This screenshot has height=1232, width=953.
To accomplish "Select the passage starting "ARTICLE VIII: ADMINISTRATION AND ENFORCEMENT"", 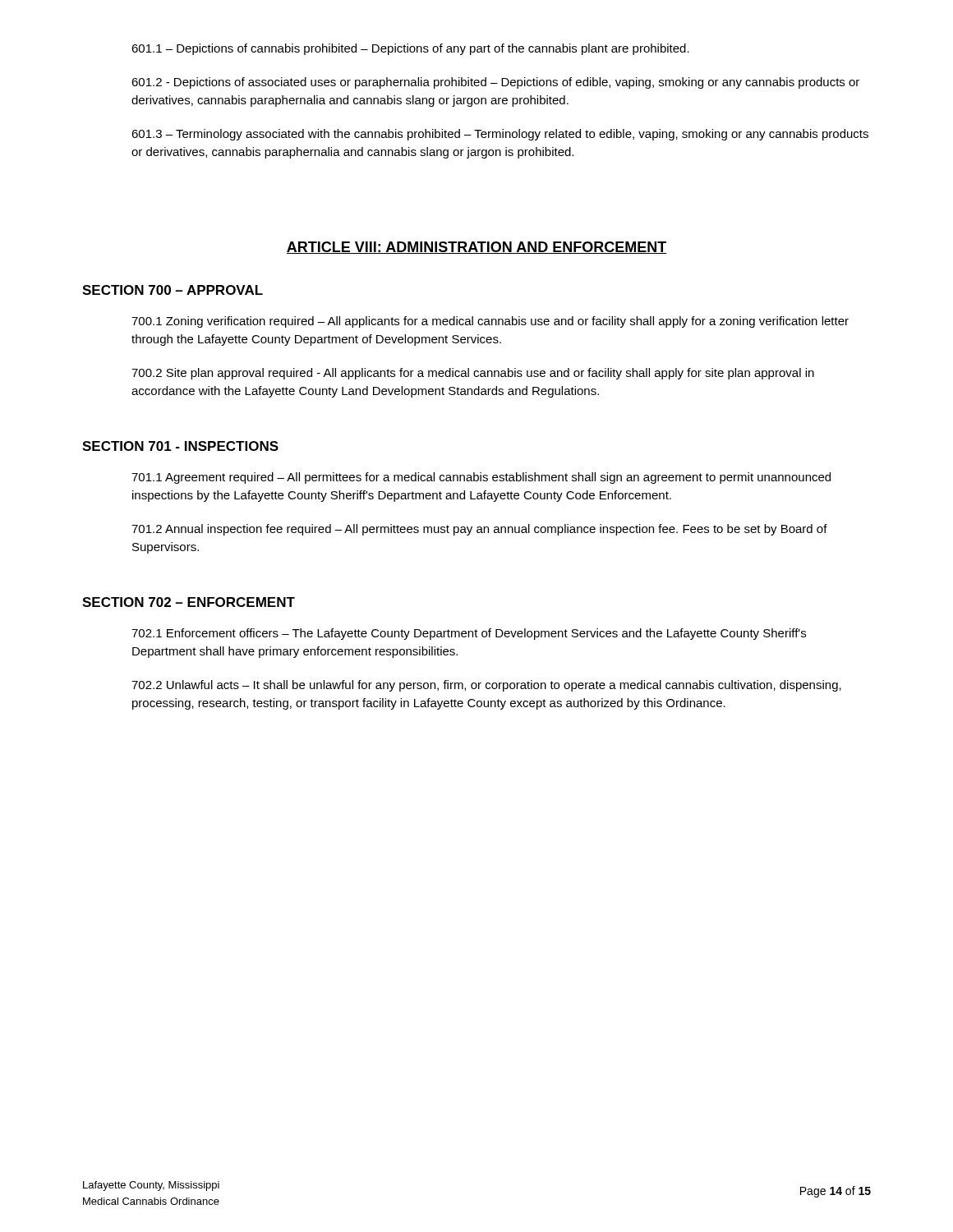I will coord(476,247).
